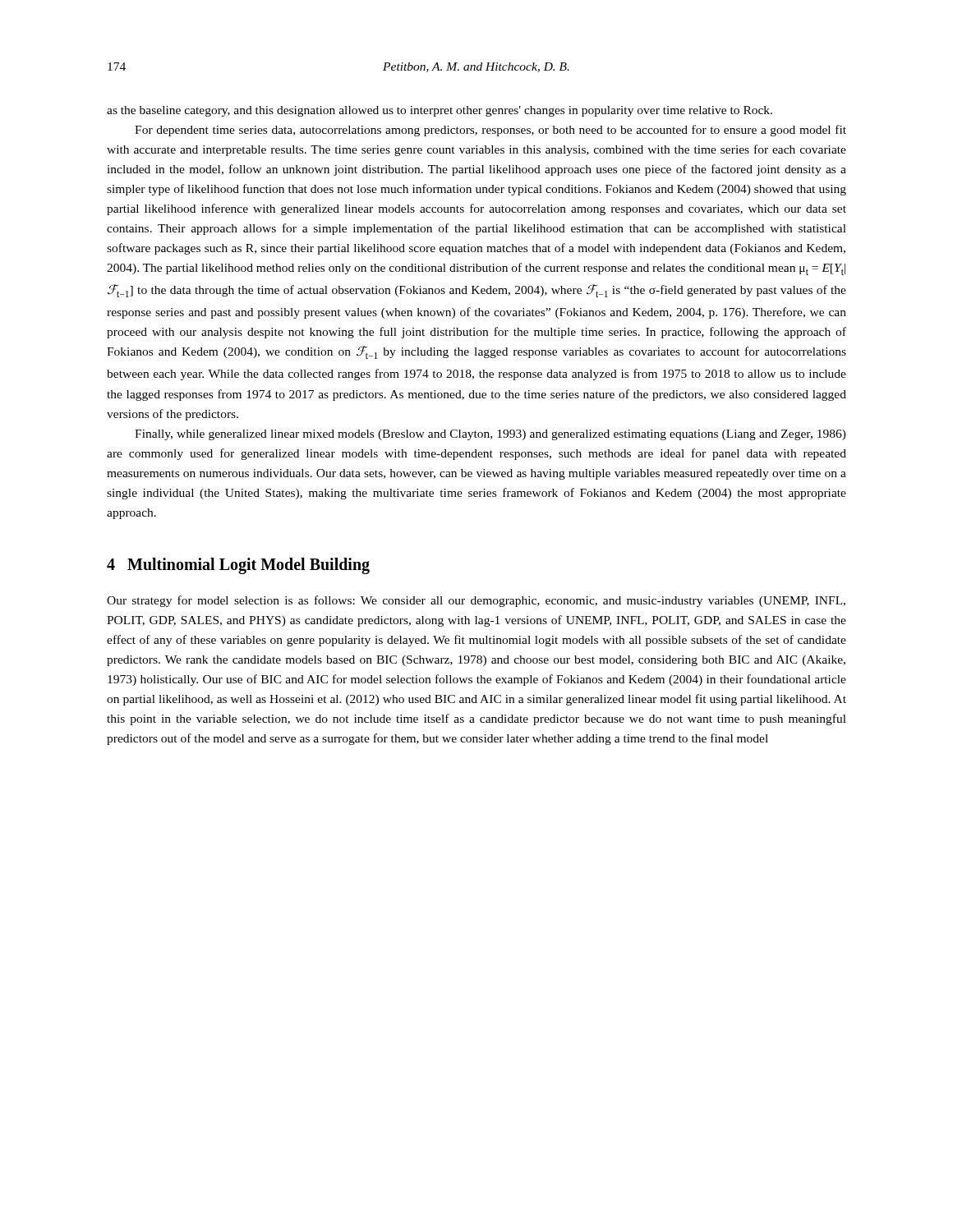Click on the section header that reads "4 Multinomial Logit Model Building"
This screenshot has width=953, height=1232.
point(238,564)
